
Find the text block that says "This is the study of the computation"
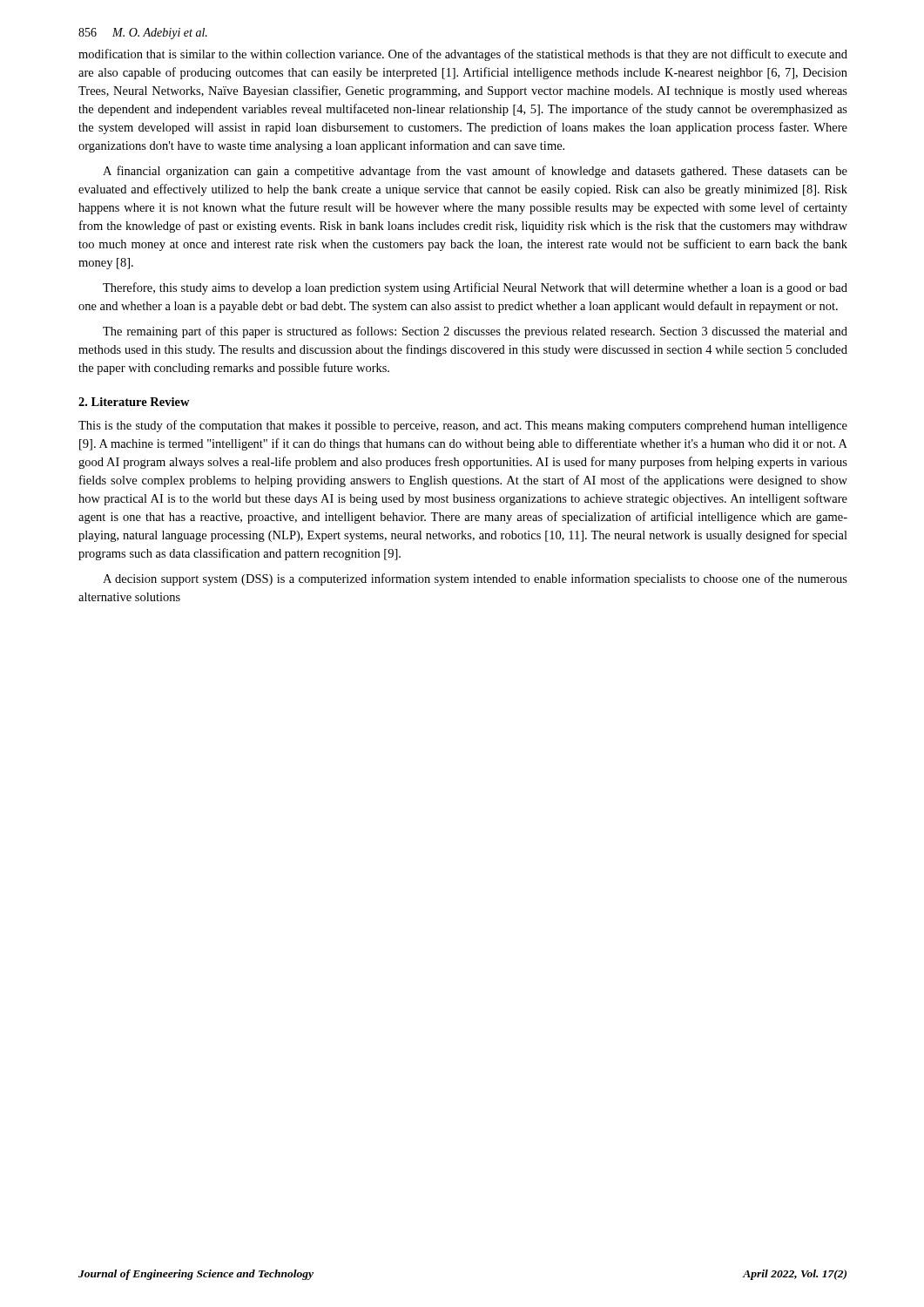tap(463, 490)
